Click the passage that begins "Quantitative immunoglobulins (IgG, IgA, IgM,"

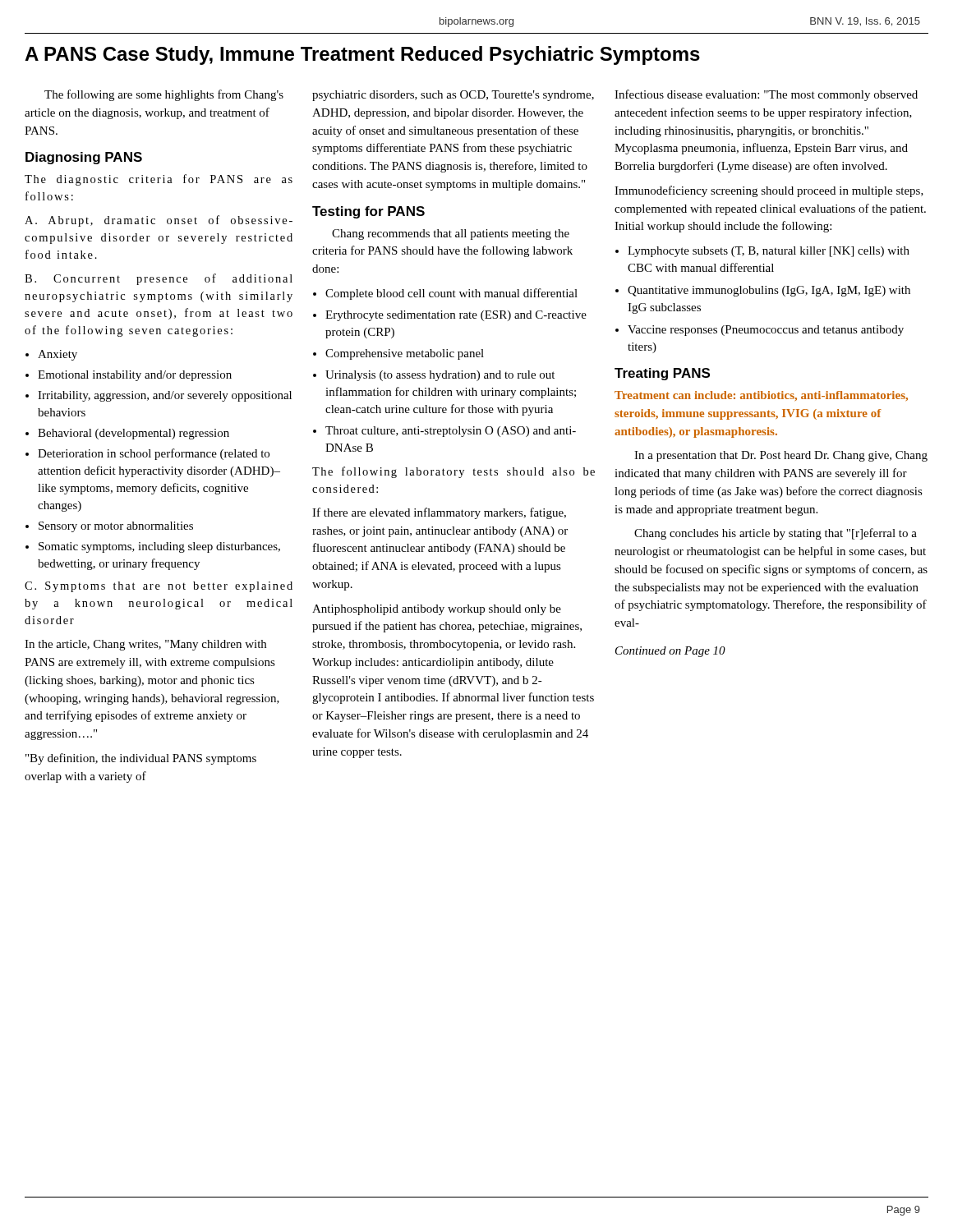pyautogui.click(x=769, y=299)
